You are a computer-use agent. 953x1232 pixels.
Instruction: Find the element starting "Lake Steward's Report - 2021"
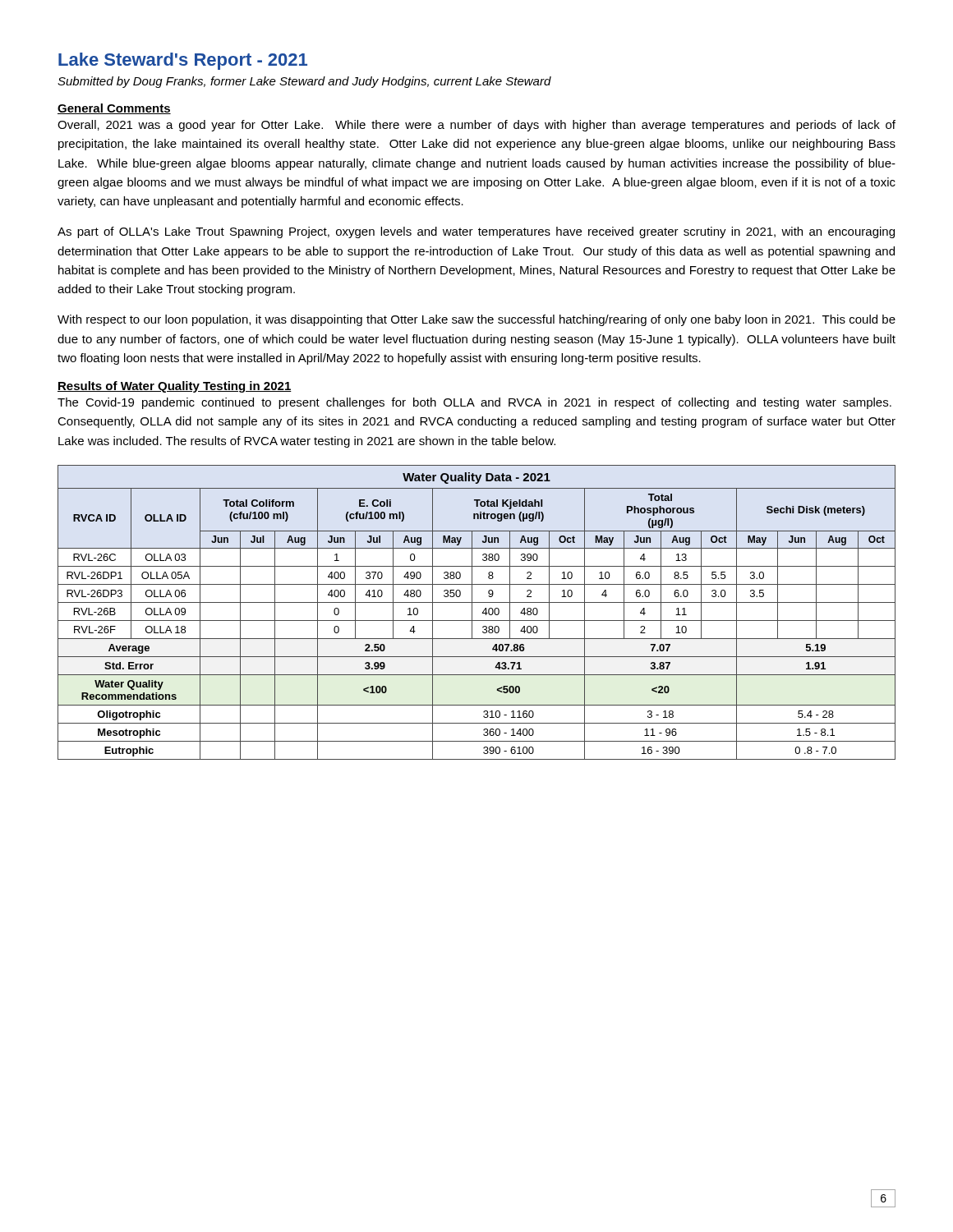coord(183,60)
